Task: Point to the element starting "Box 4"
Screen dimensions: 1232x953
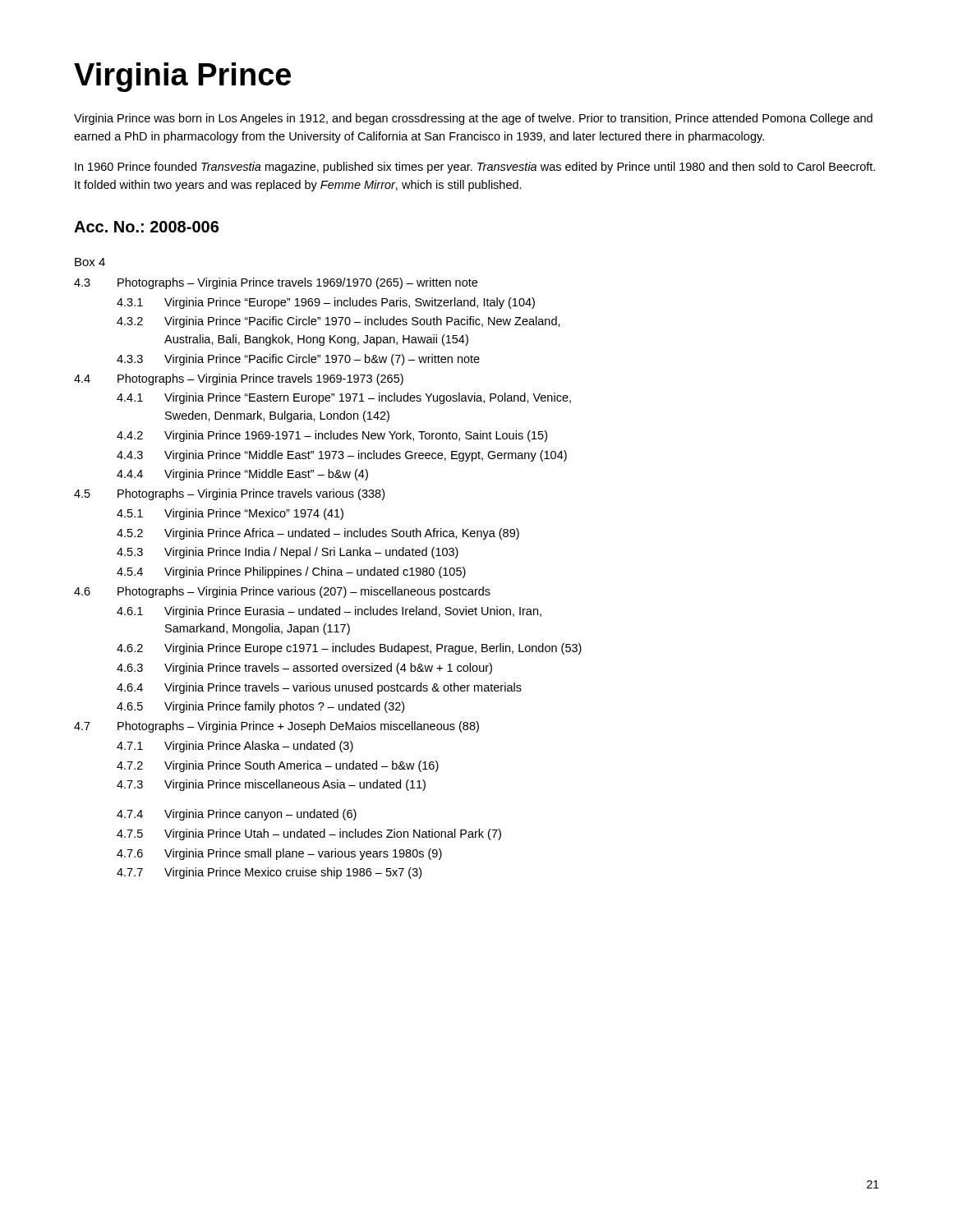Action: [x=90, y=261]
